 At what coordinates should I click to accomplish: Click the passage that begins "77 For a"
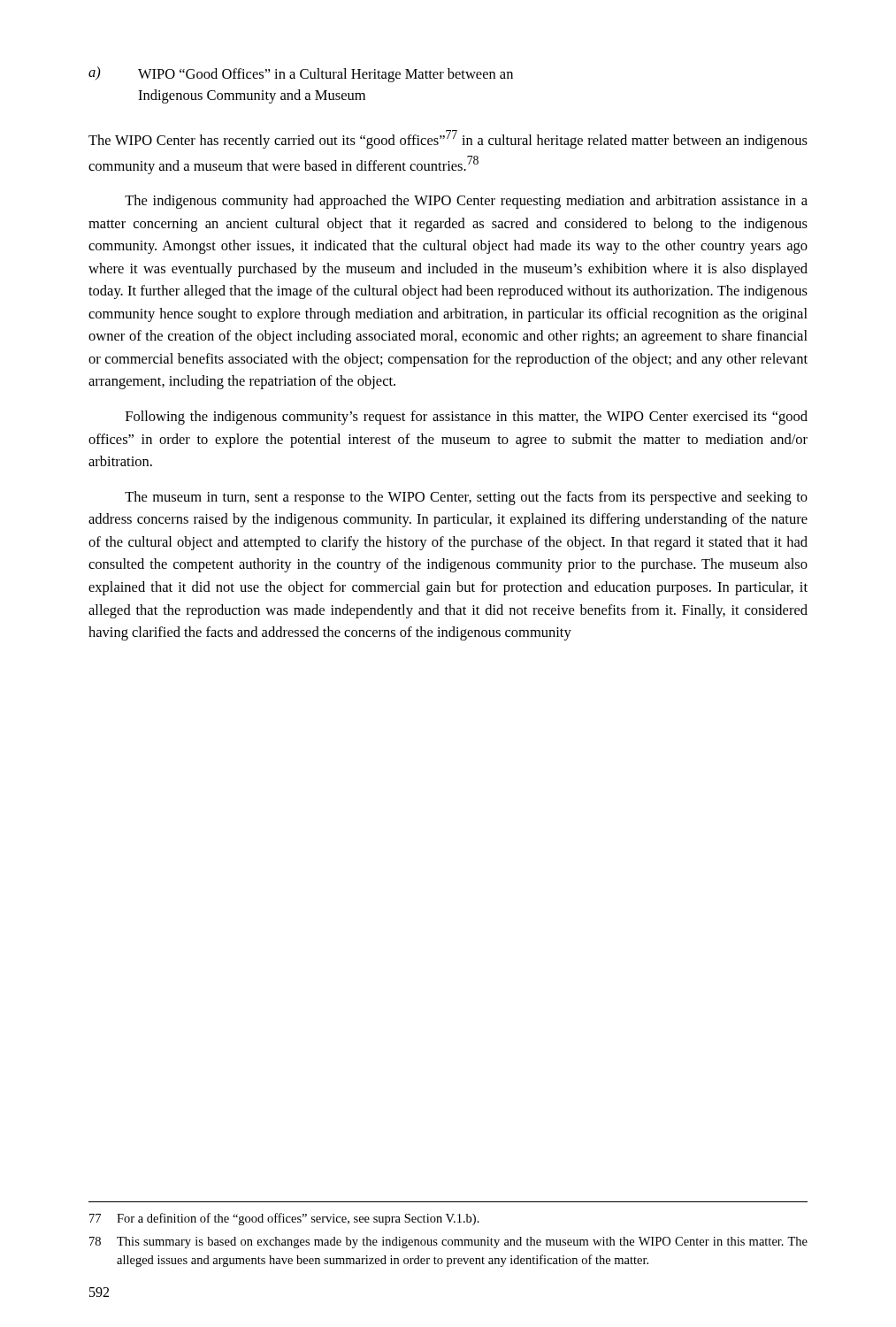[284, 1219]
